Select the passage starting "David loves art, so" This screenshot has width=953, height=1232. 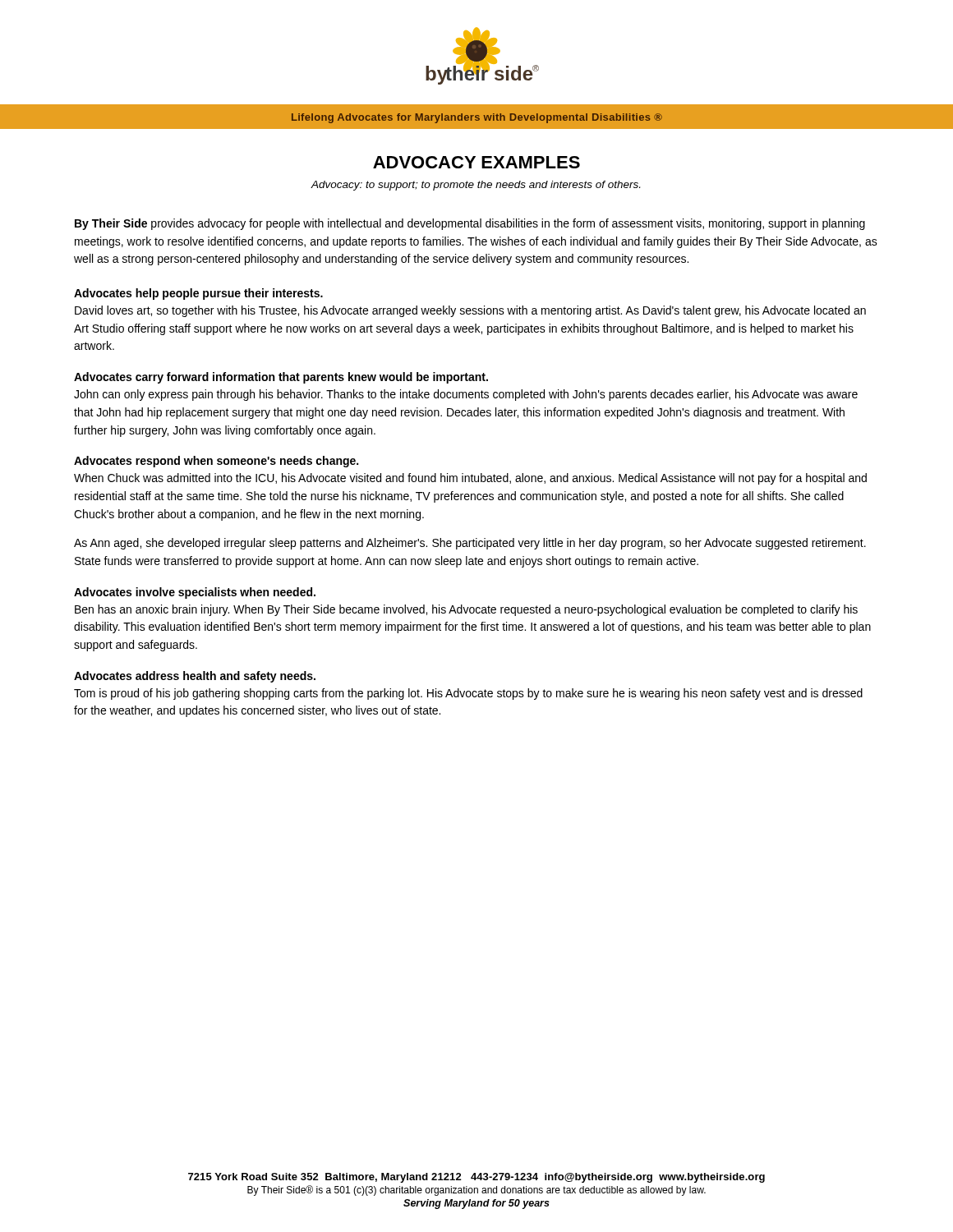[x=470, y=328]
